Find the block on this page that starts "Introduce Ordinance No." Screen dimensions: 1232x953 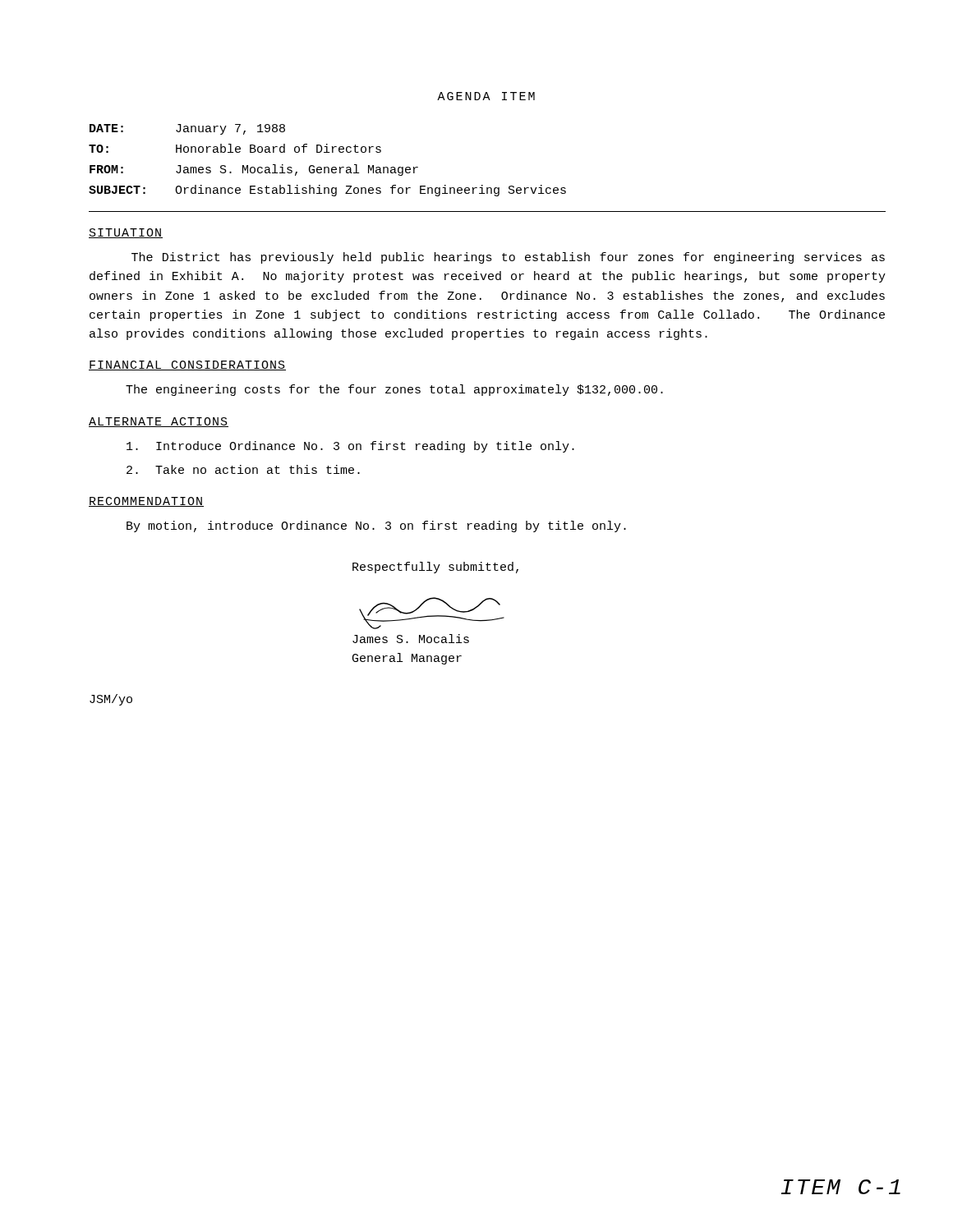tap(333, 447)
